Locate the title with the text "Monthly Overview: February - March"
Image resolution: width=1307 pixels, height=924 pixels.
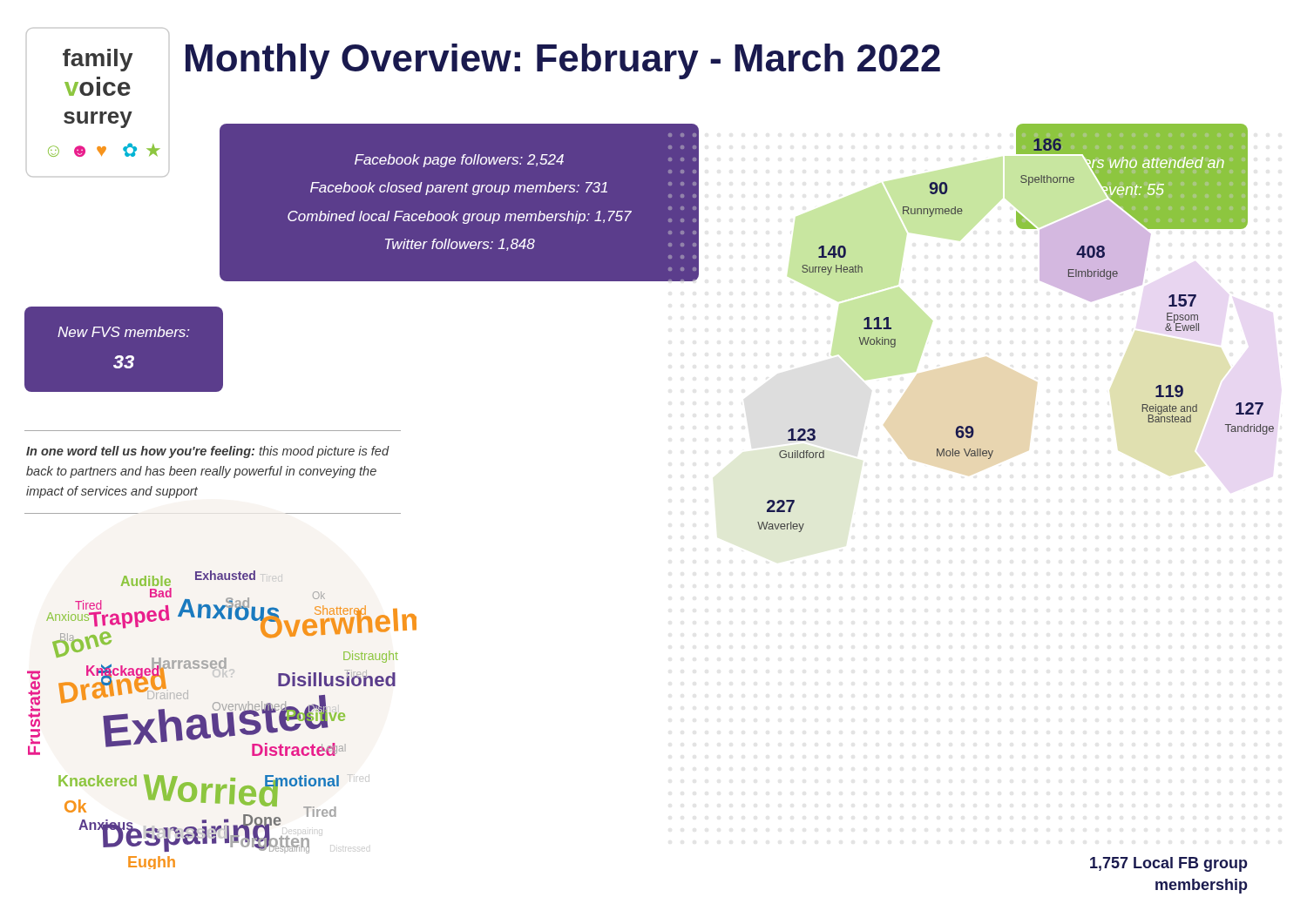[728, 58]
